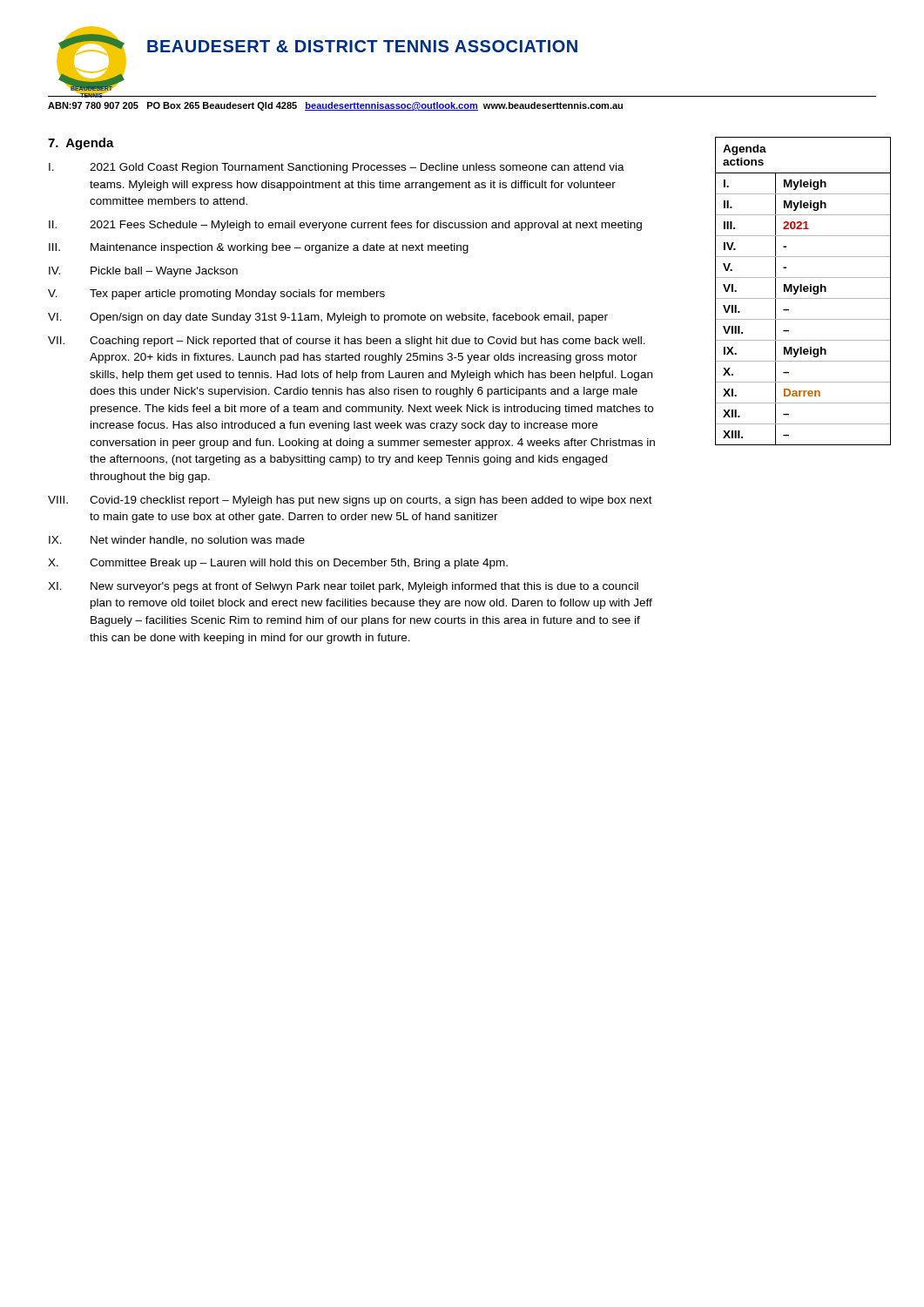
Task: Navigate to the text block starting "VI. Open/sign on day date"
Action: 328,317
